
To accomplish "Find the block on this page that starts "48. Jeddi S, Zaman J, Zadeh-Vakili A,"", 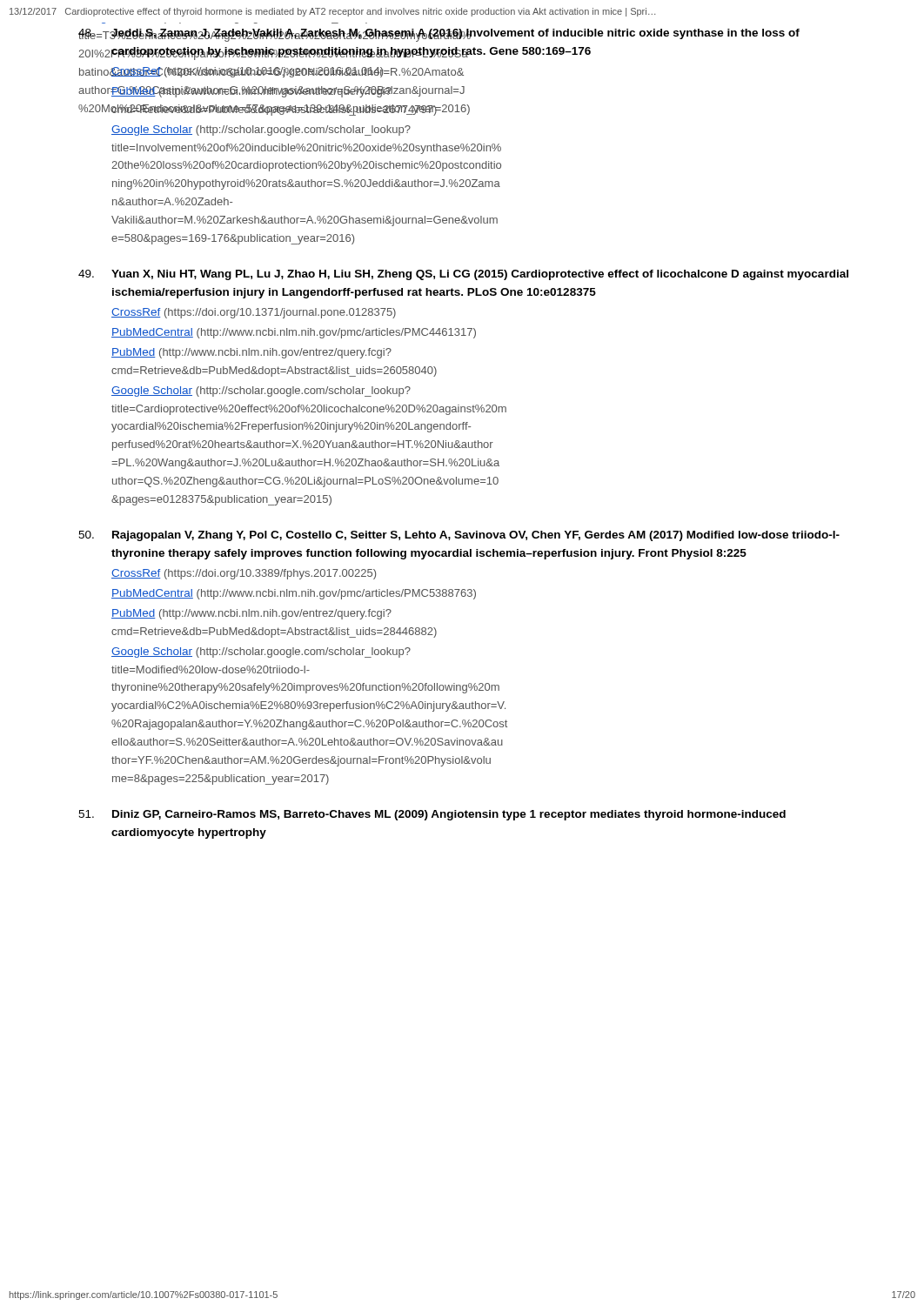I will point(475,137).
